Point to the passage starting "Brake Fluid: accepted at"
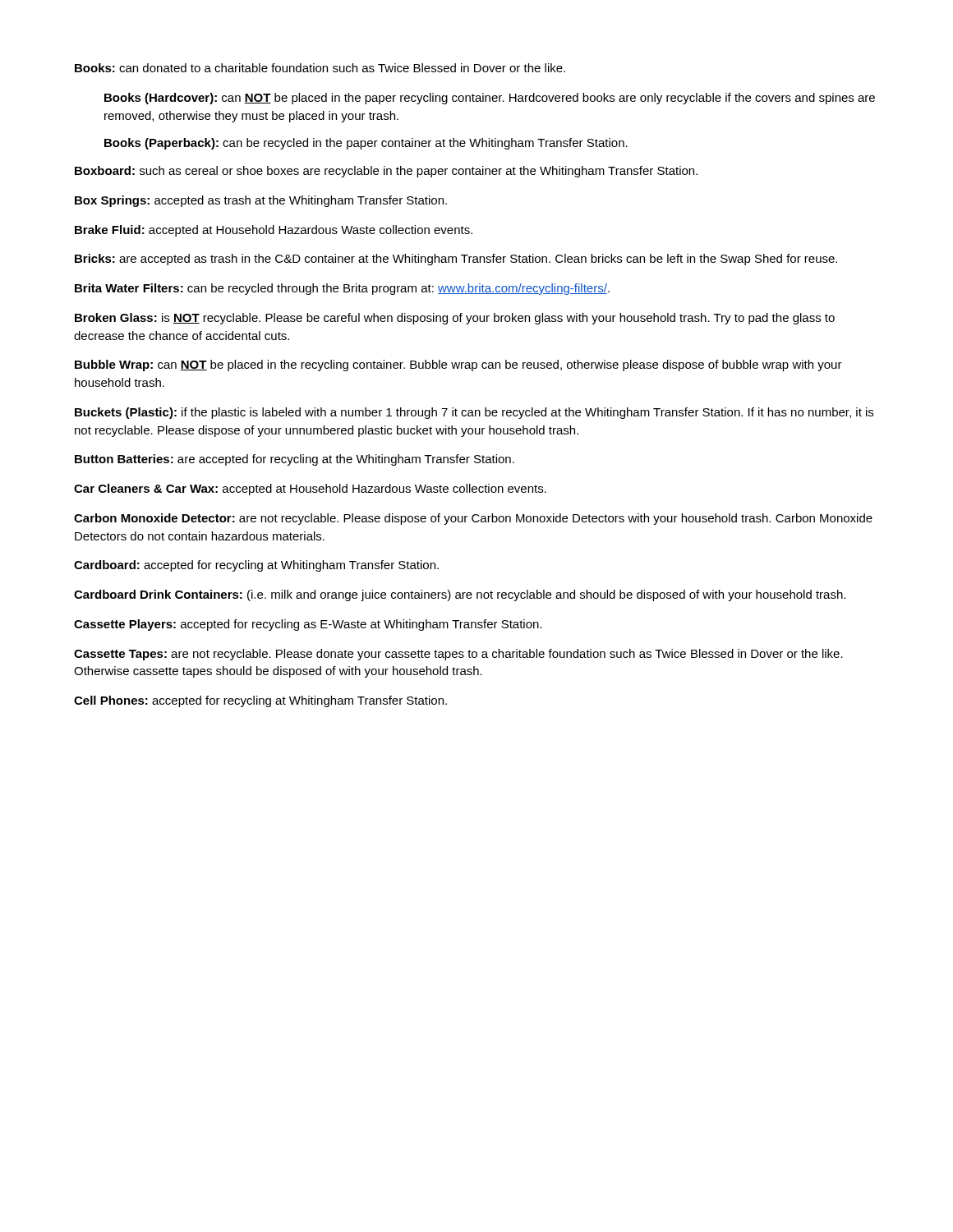 coord(274,229)
